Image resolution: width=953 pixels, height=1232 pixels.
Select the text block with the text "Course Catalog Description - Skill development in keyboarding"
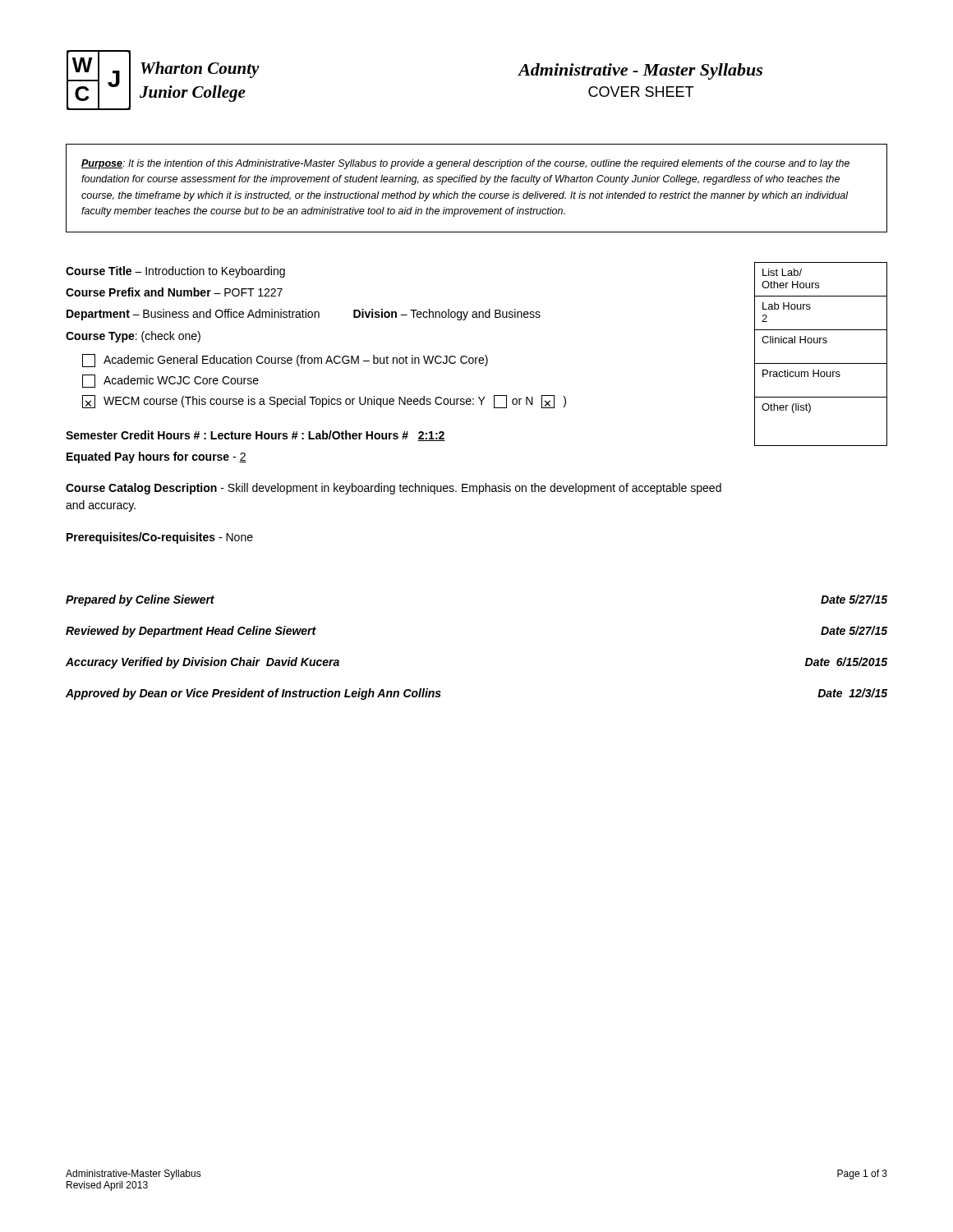(394, 496)
